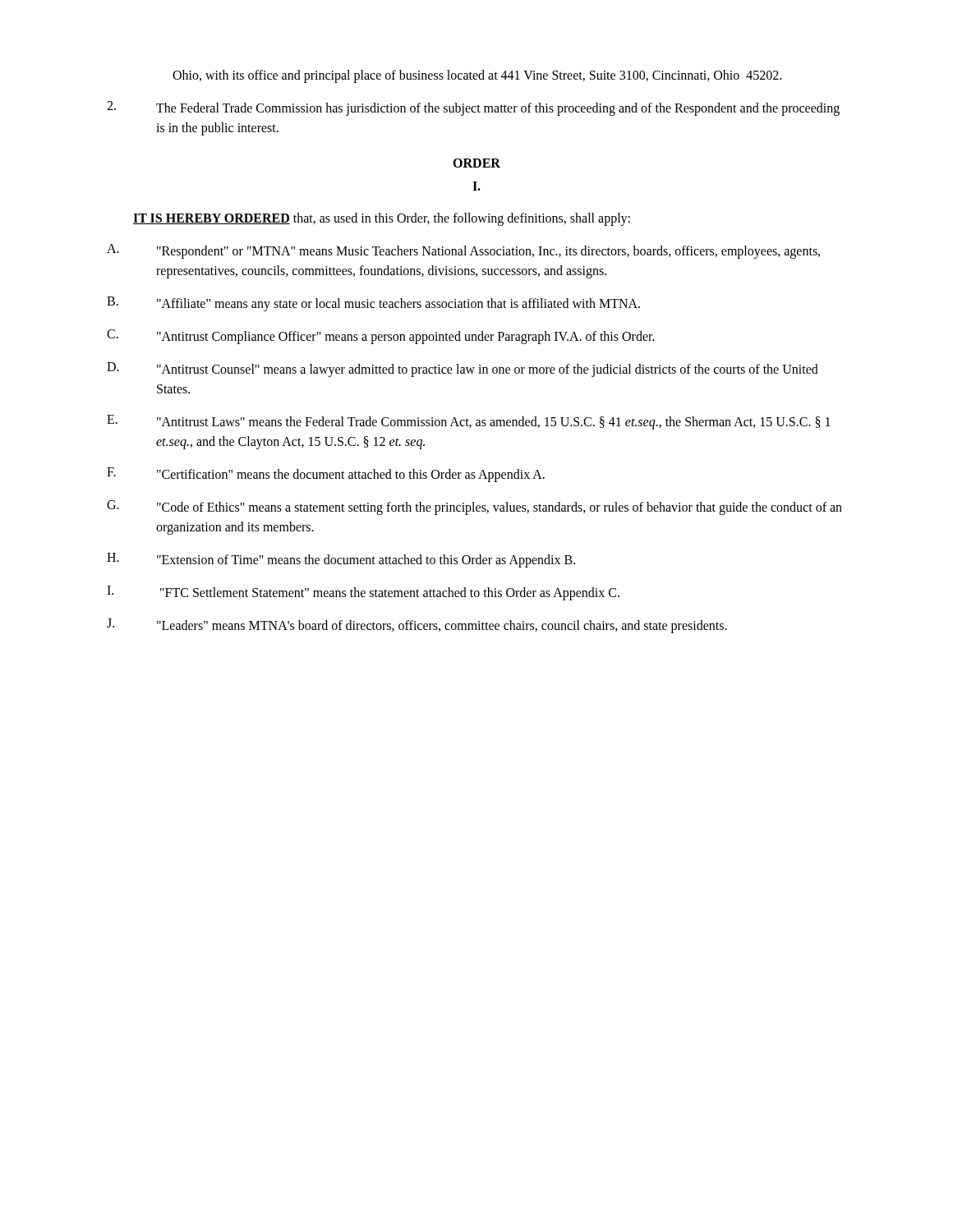953x1232 pixels.
Task: Find the text block starting "F. "Certification" means the document attached"
Action: 476,475
